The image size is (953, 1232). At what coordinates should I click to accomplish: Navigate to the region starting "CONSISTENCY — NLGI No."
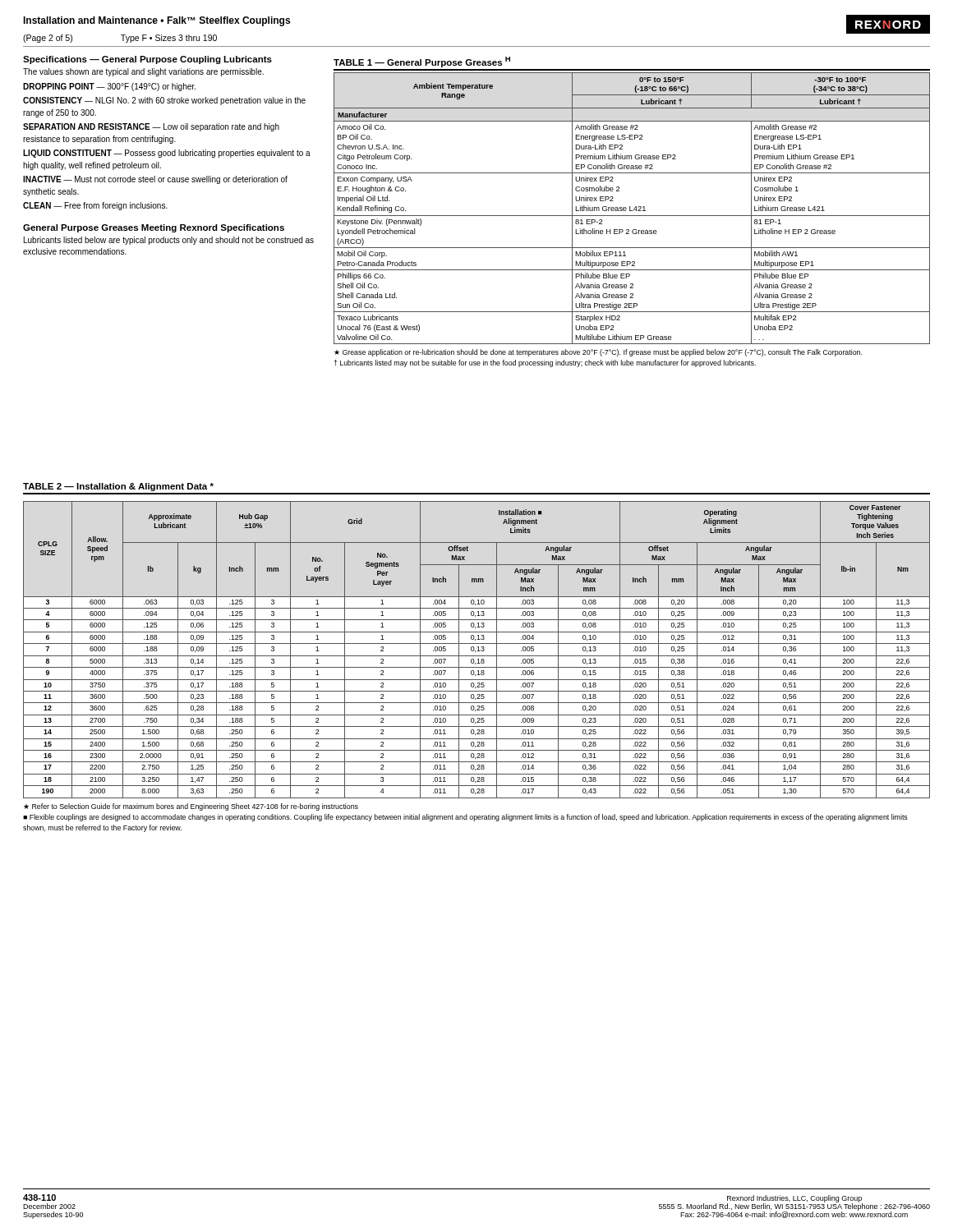click(164, 107)
